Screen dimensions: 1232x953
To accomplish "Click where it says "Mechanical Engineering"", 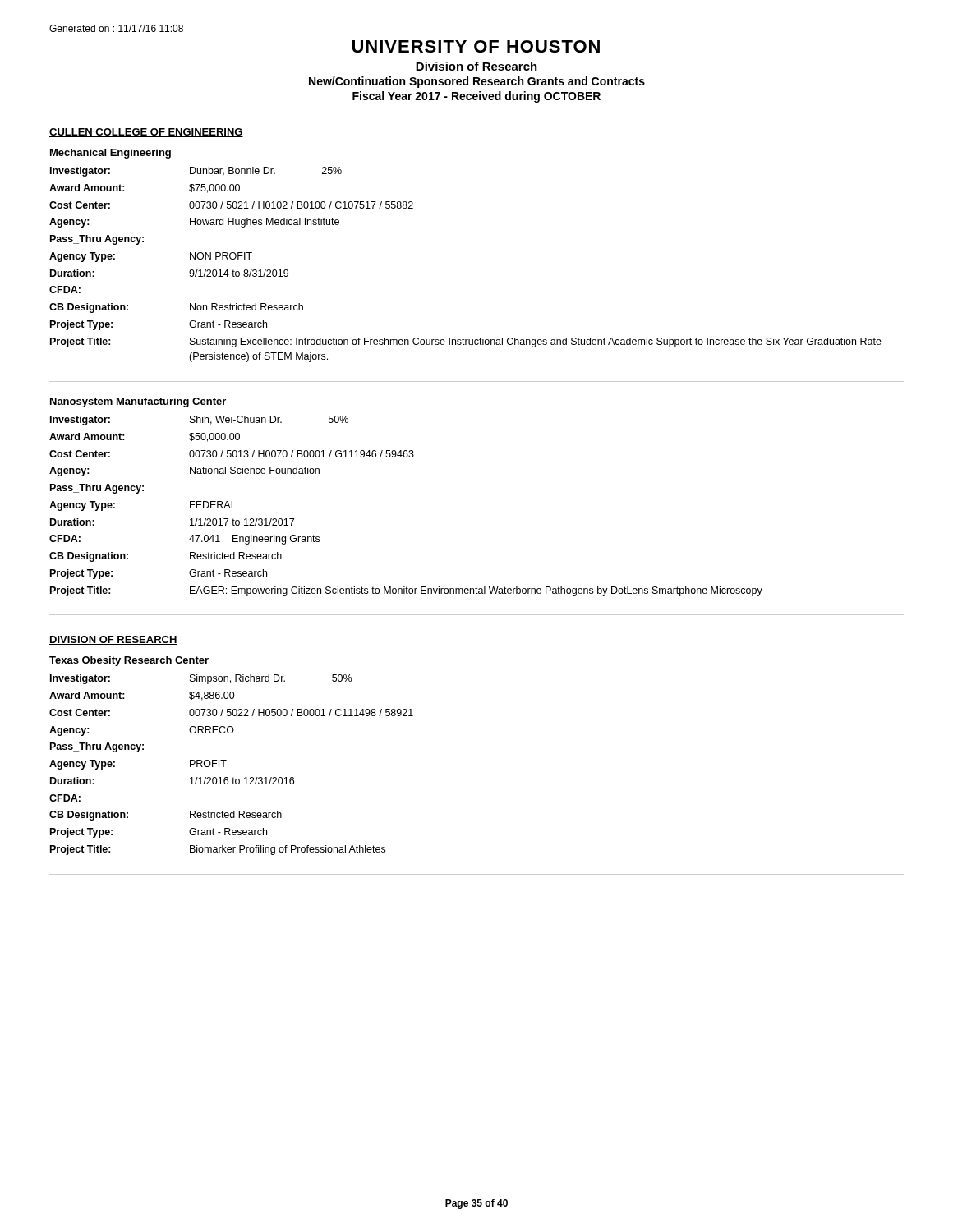I will click(x=110, y=152).
